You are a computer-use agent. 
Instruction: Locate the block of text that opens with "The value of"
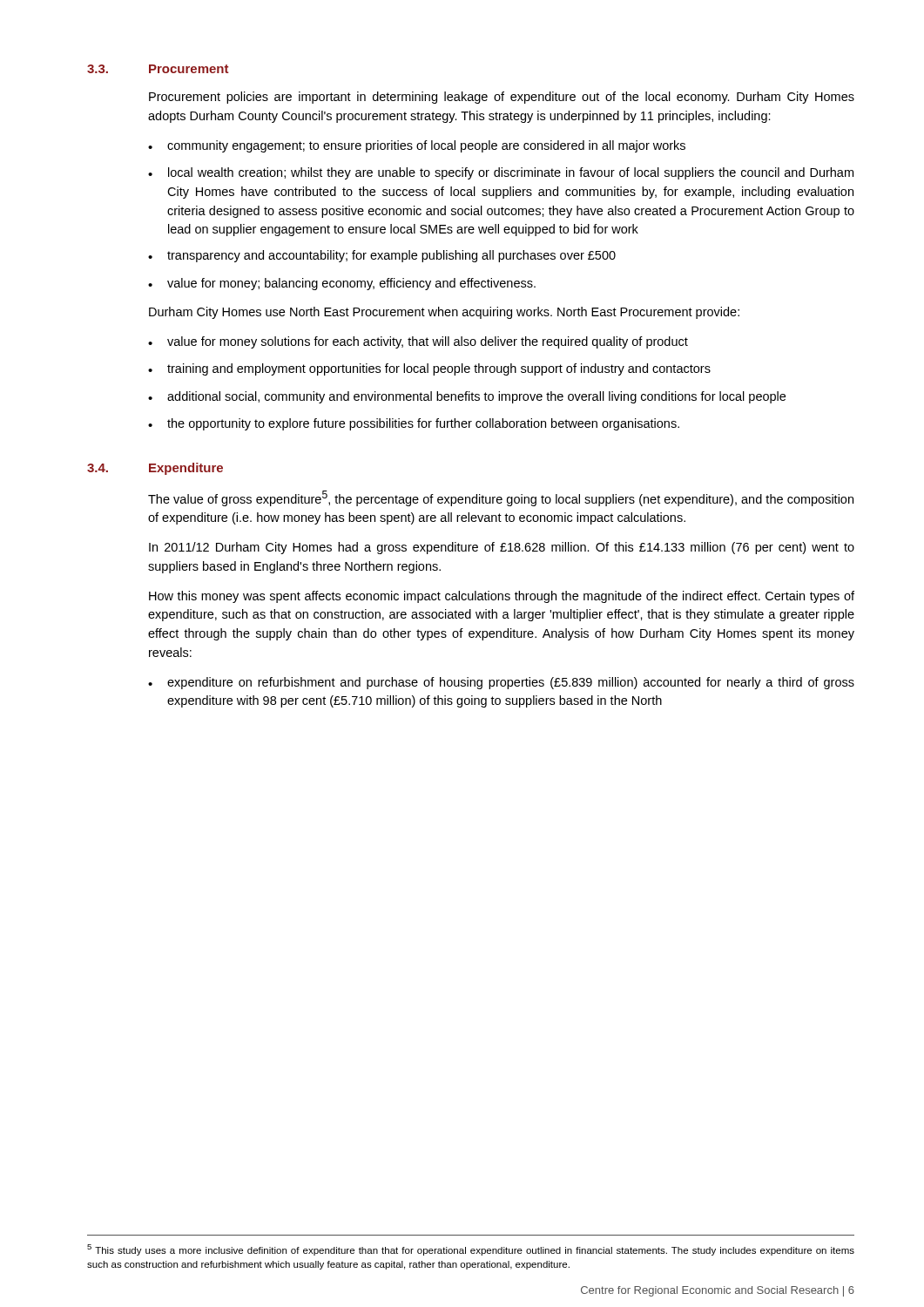(501, 507)
